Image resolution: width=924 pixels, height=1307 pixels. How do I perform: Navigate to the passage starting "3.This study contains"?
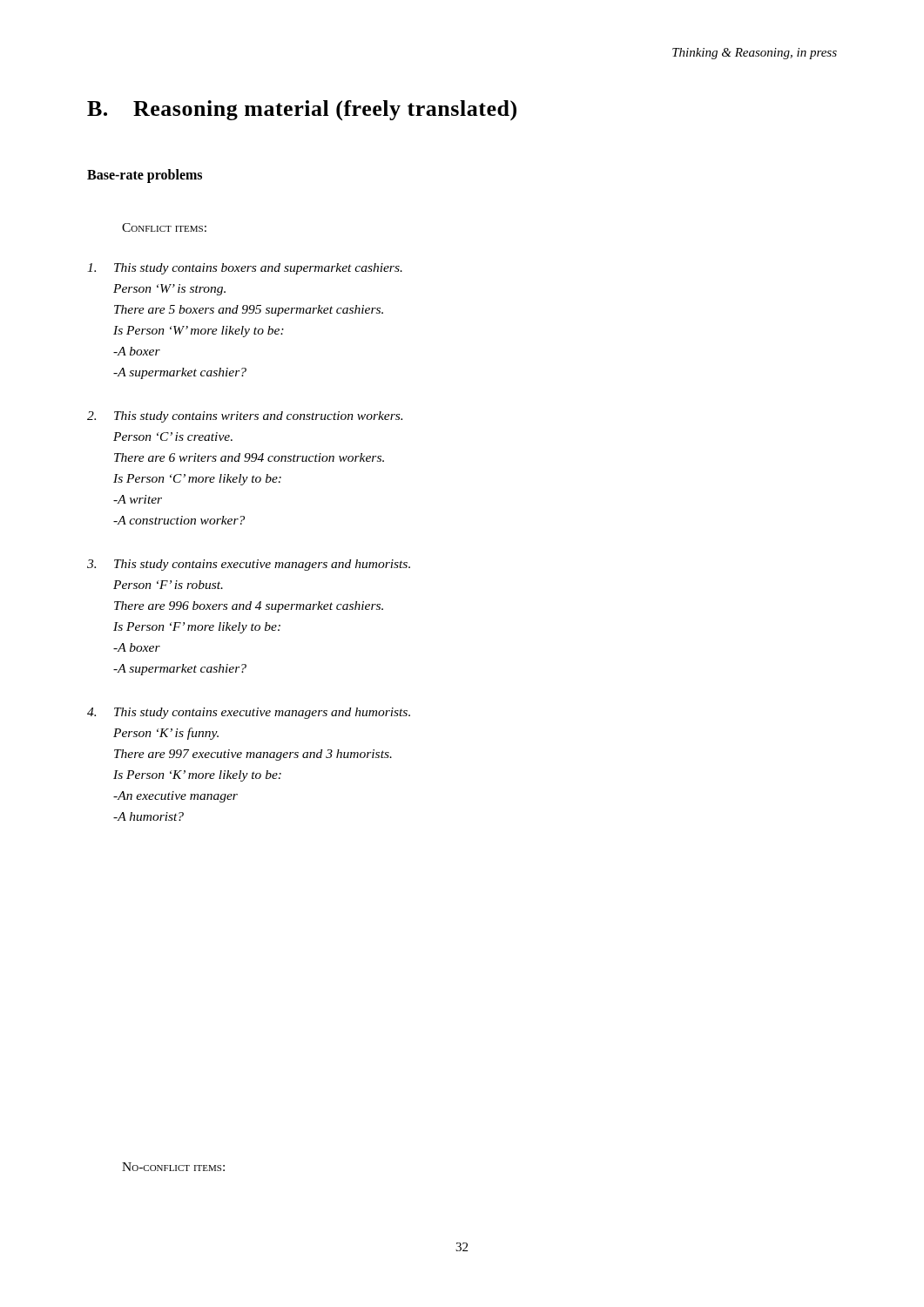tap(249, 565)
